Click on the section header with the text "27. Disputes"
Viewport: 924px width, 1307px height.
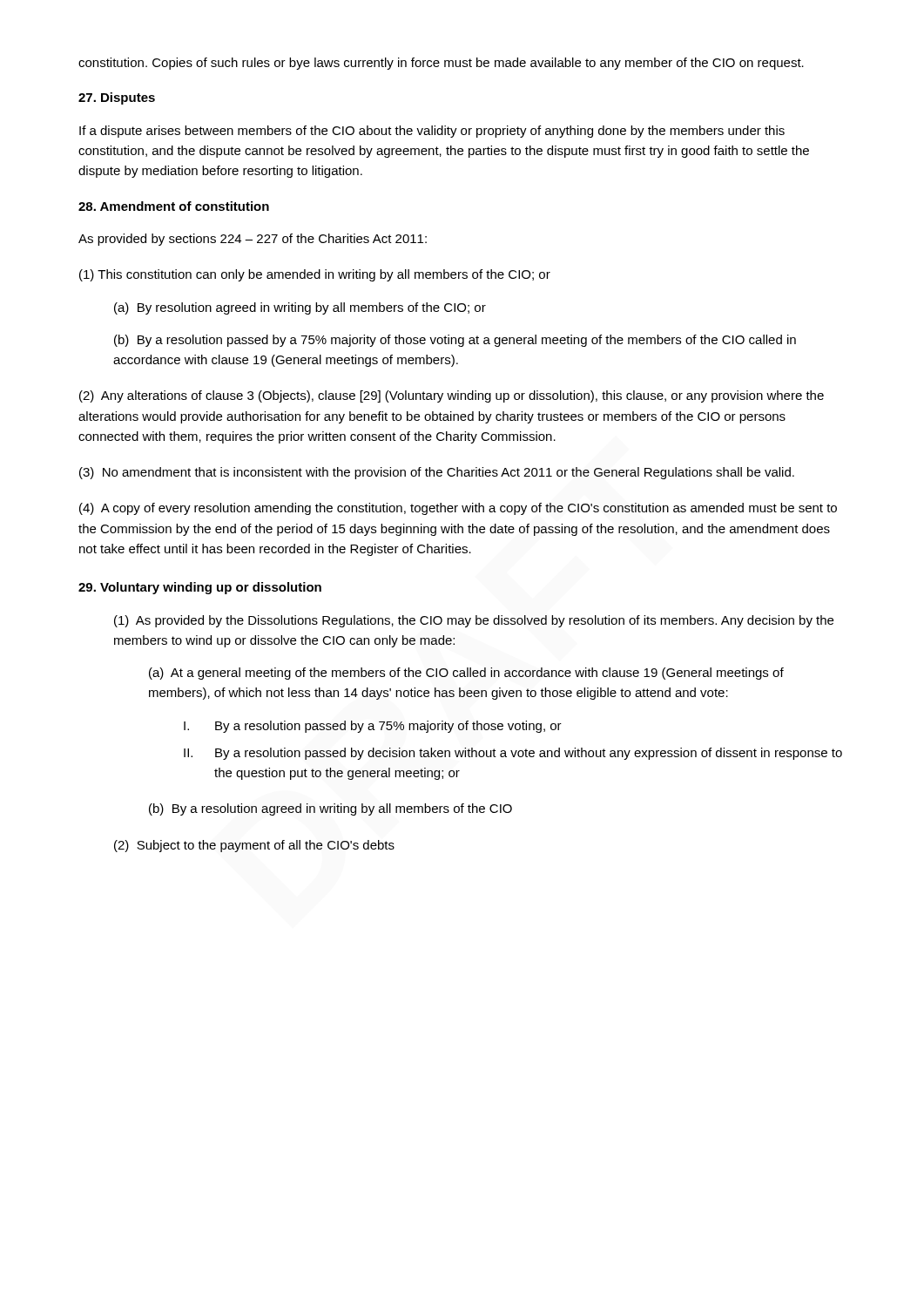tap(117, 97)
